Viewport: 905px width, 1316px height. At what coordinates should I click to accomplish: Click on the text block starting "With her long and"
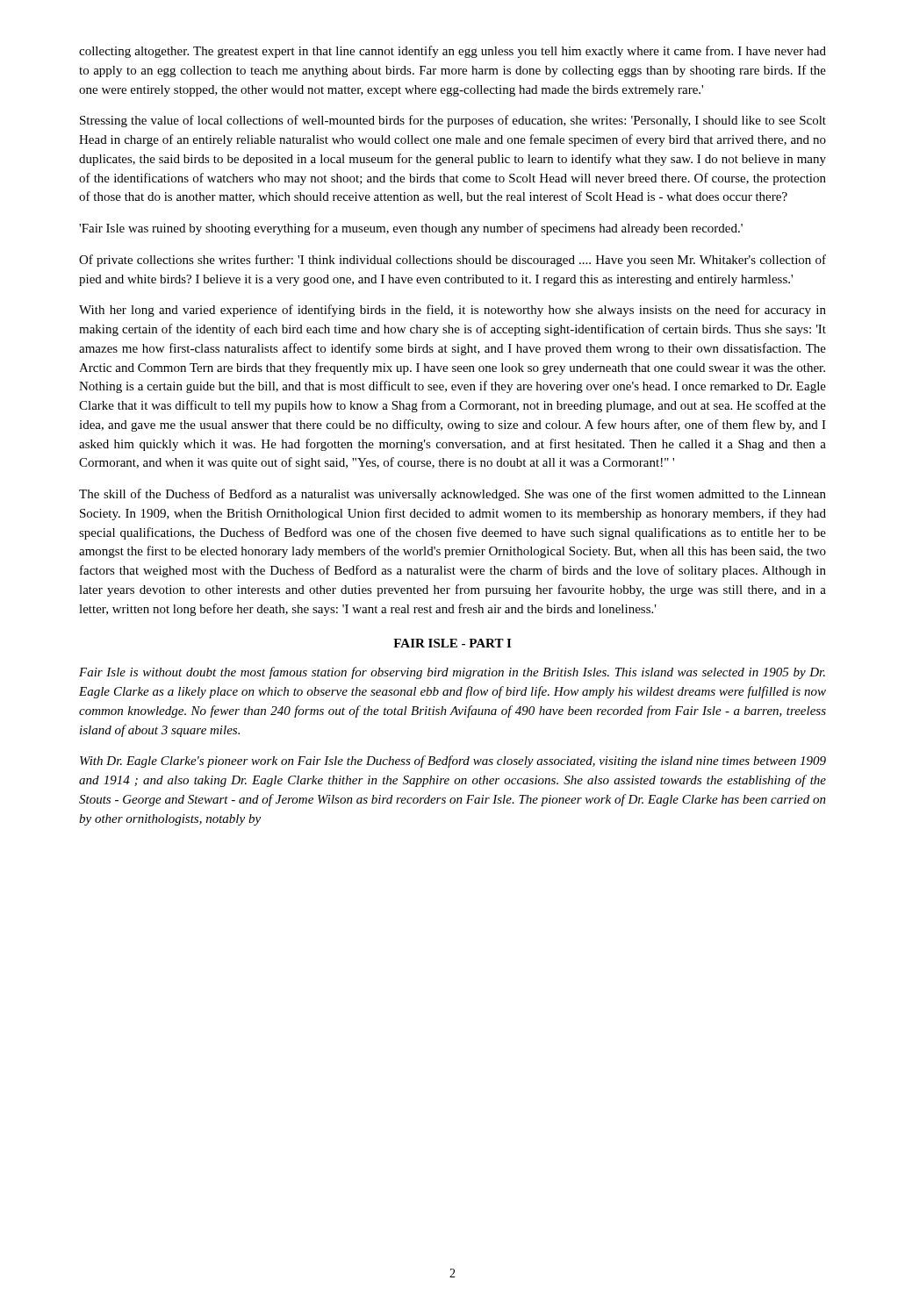[452, 387]
